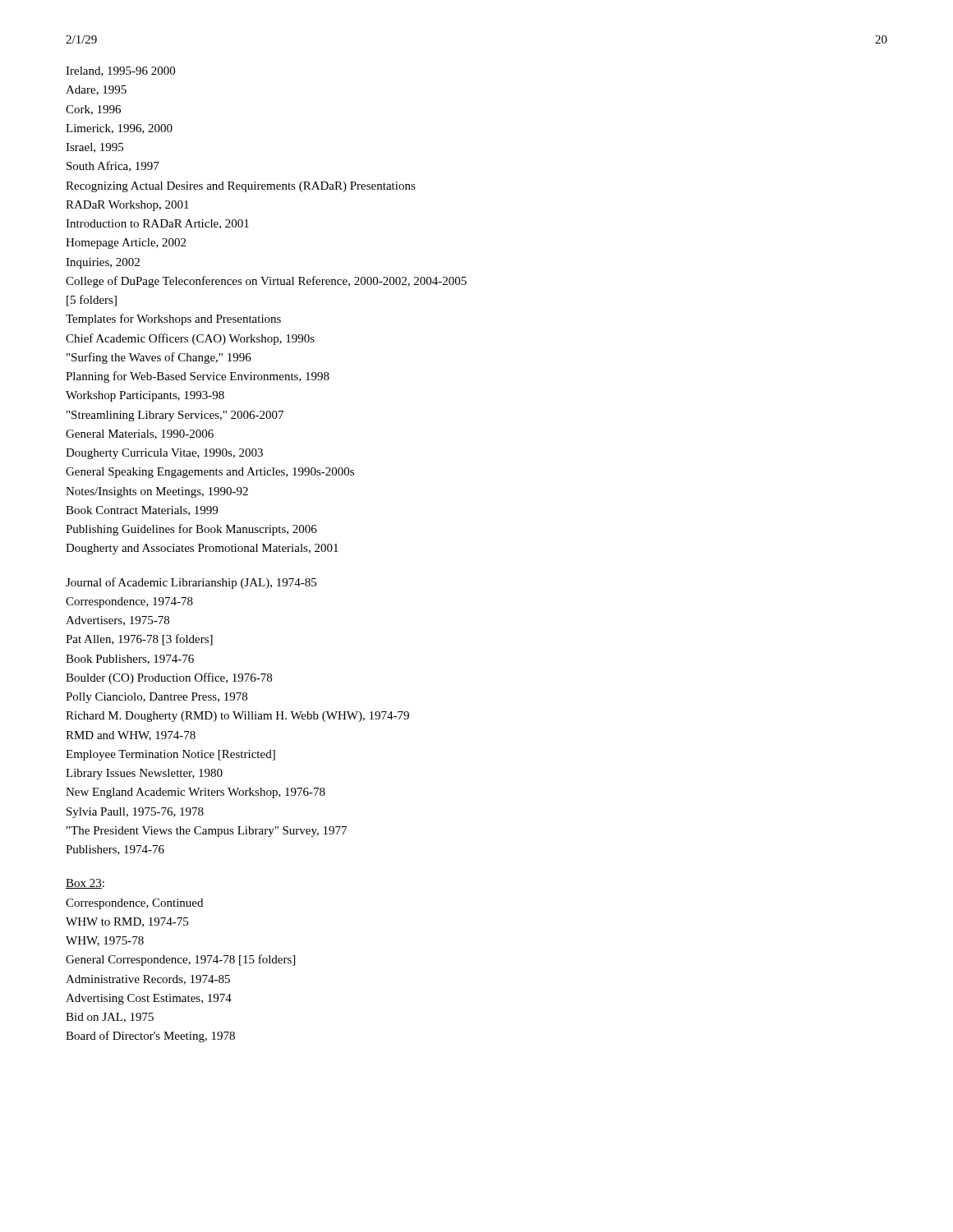The image size is (953, 1232).
Task: Locate the block starting "Correspondence, Continued"
Action: [x=135, y=902]
